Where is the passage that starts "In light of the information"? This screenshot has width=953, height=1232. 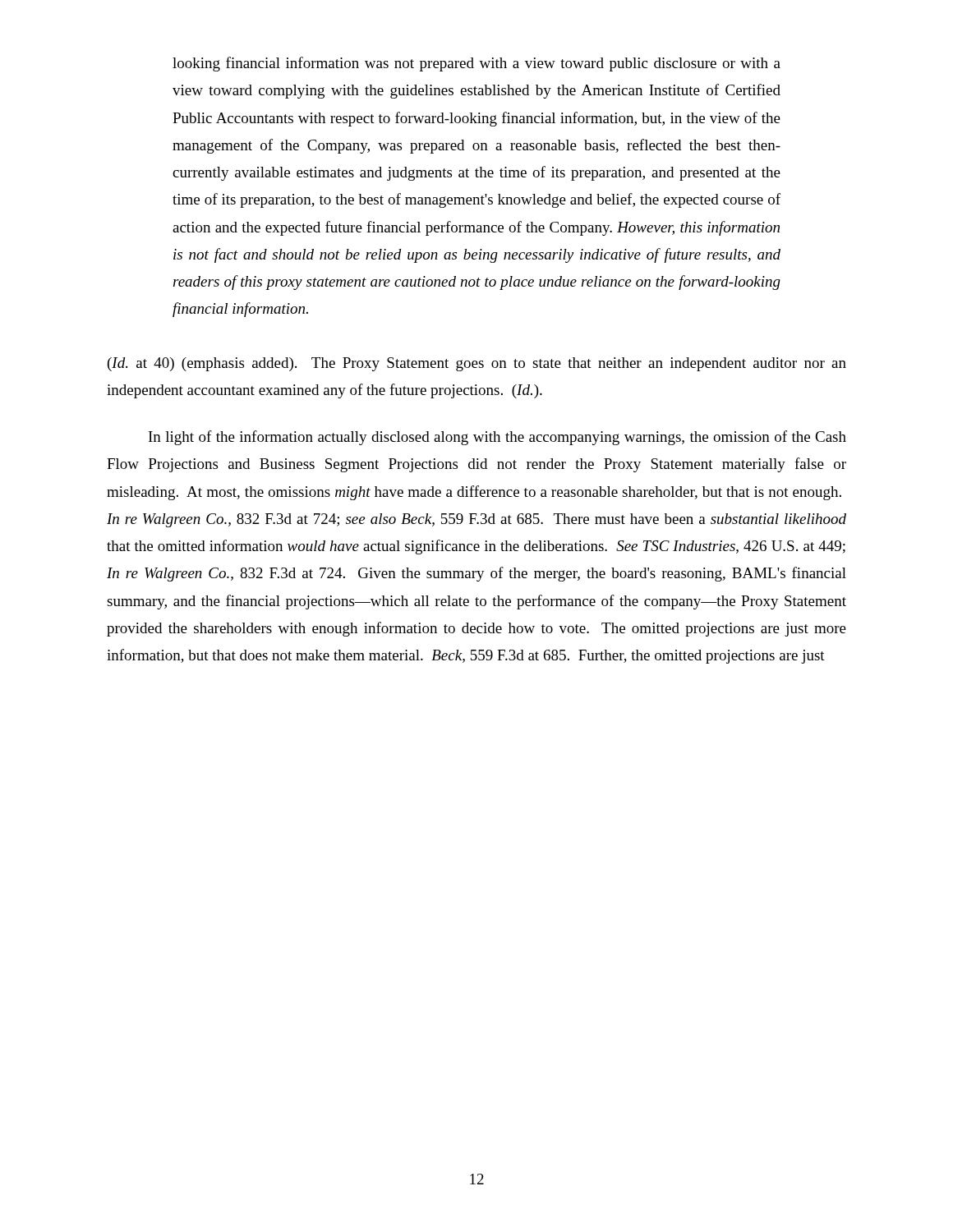click(x=476, y=546)
